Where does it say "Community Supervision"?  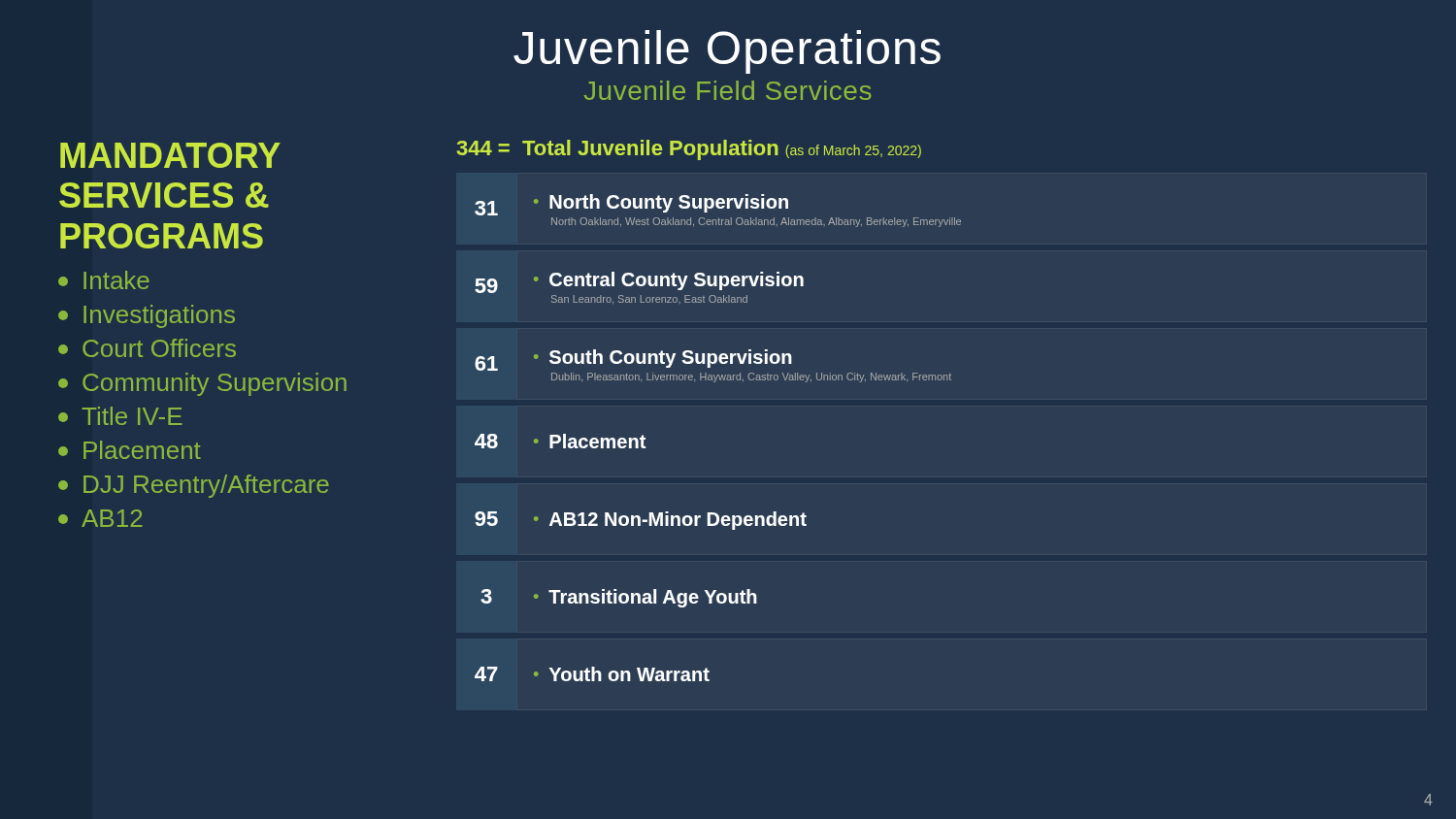point(203,383)
